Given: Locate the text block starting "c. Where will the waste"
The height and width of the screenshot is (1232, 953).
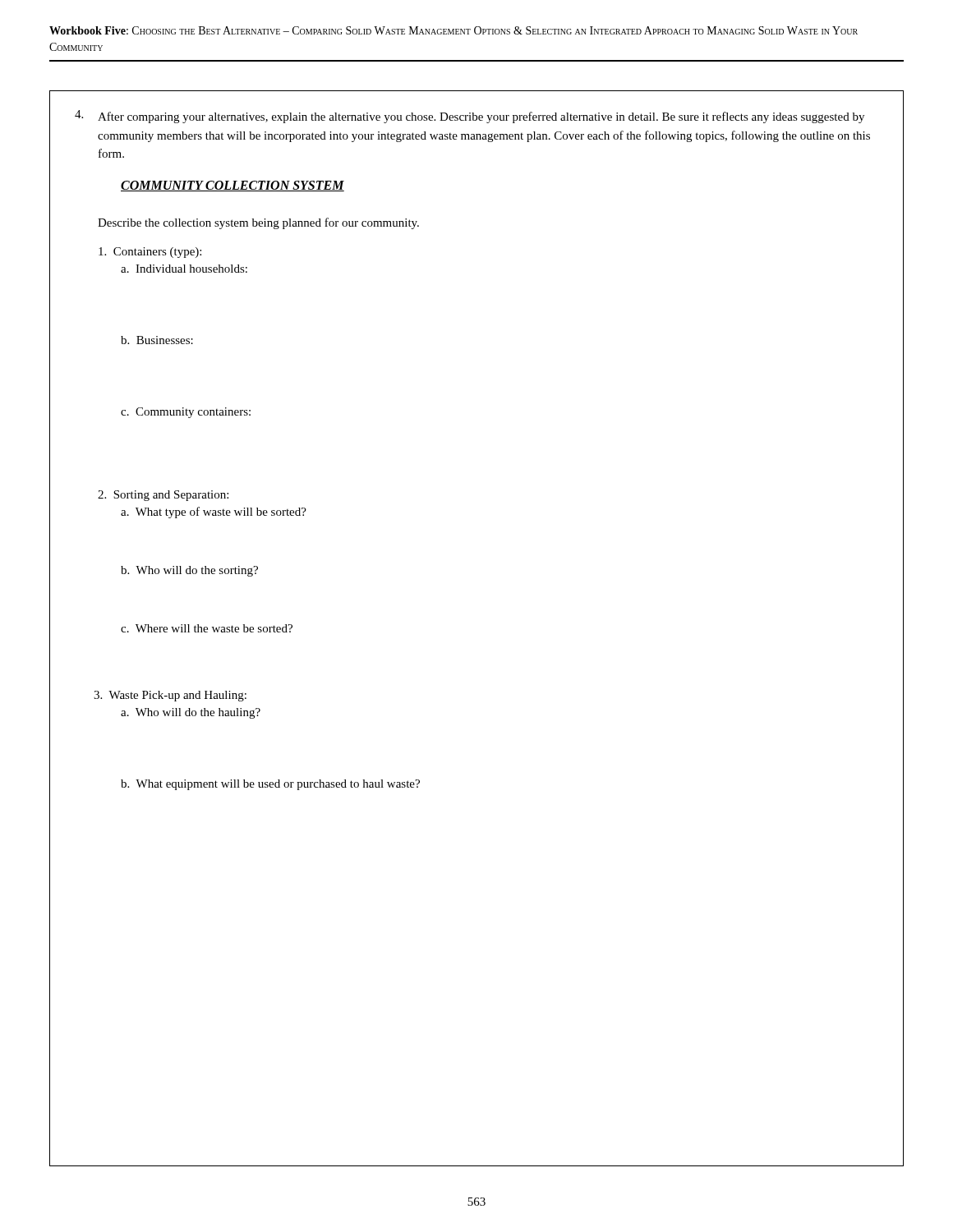Looking at the screenshot, I should click(x=207, y=628).
